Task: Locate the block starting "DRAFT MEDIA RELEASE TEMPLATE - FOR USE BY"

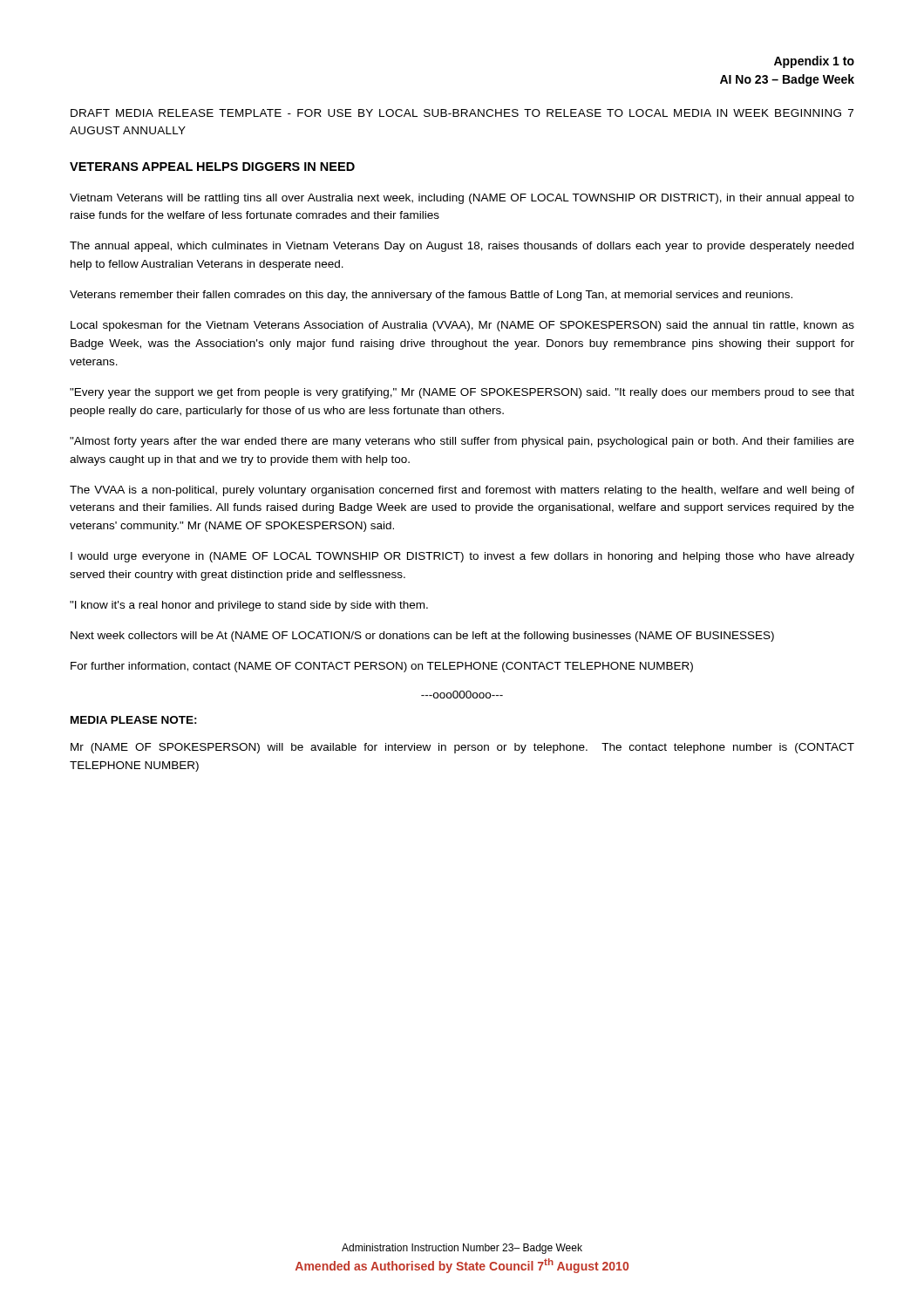Action: pos(462,122)
